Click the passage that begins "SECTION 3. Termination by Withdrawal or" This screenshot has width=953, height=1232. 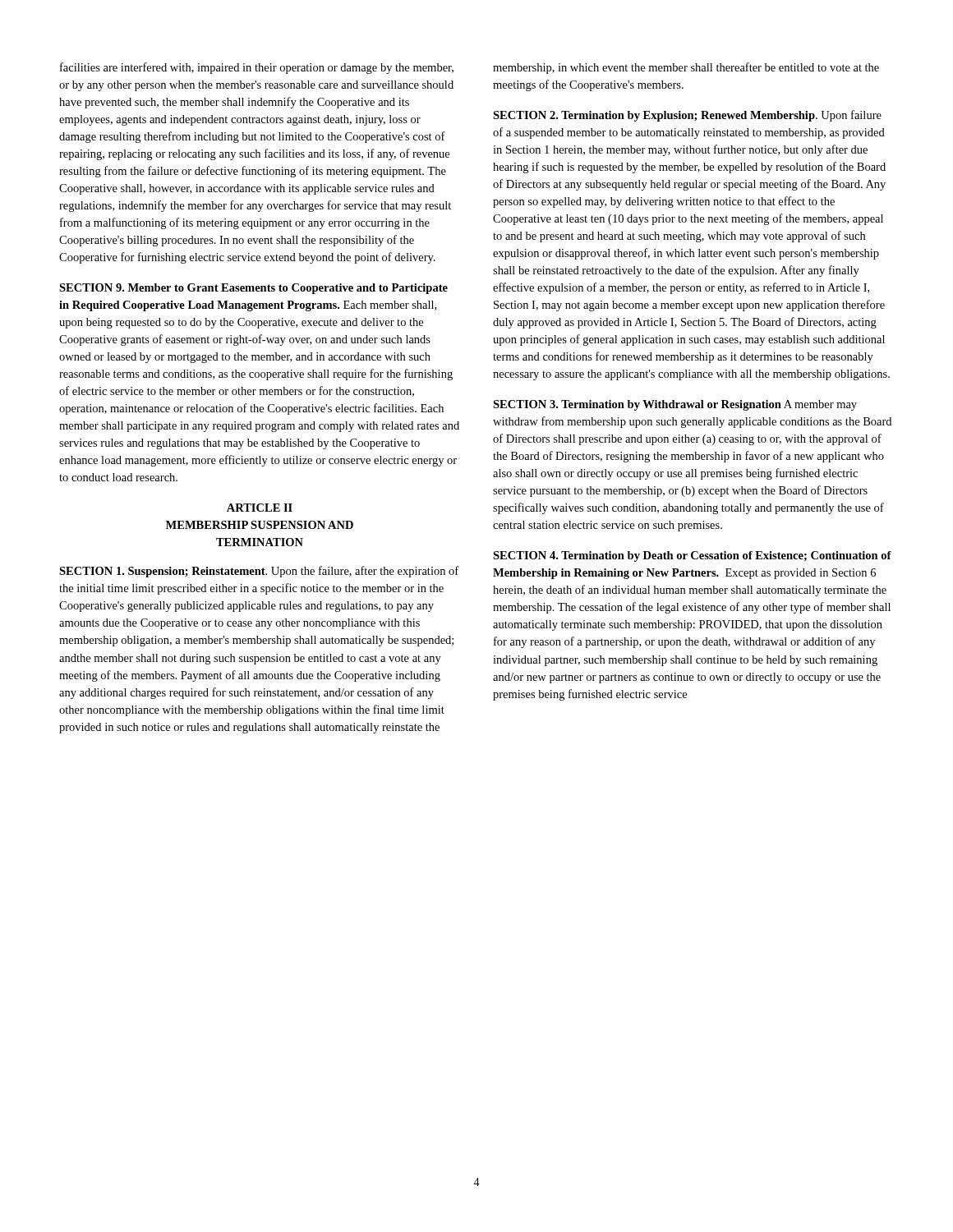pos(692,465)
